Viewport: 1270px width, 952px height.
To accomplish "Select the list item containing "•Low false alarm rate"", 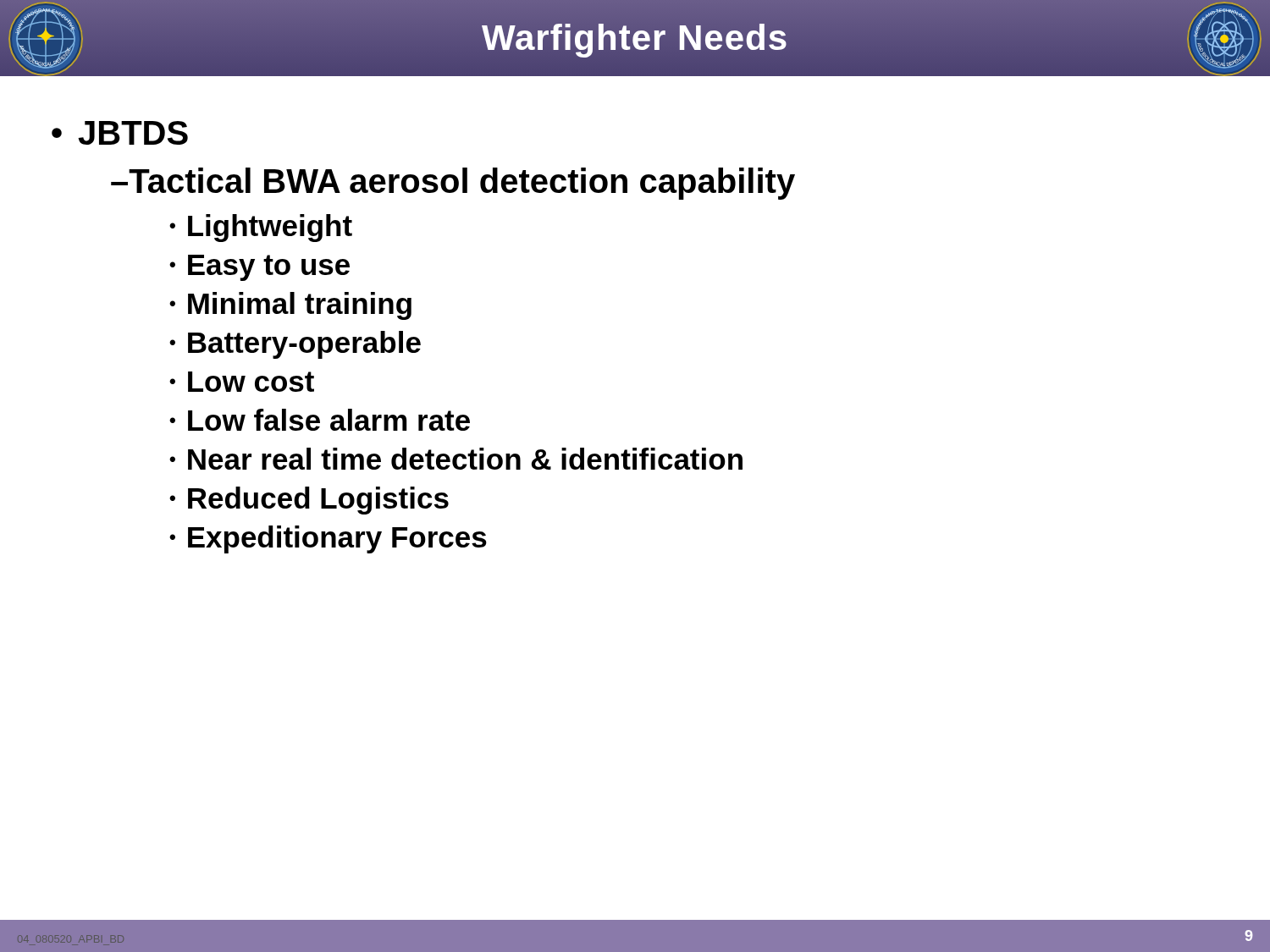I will 320,421.
